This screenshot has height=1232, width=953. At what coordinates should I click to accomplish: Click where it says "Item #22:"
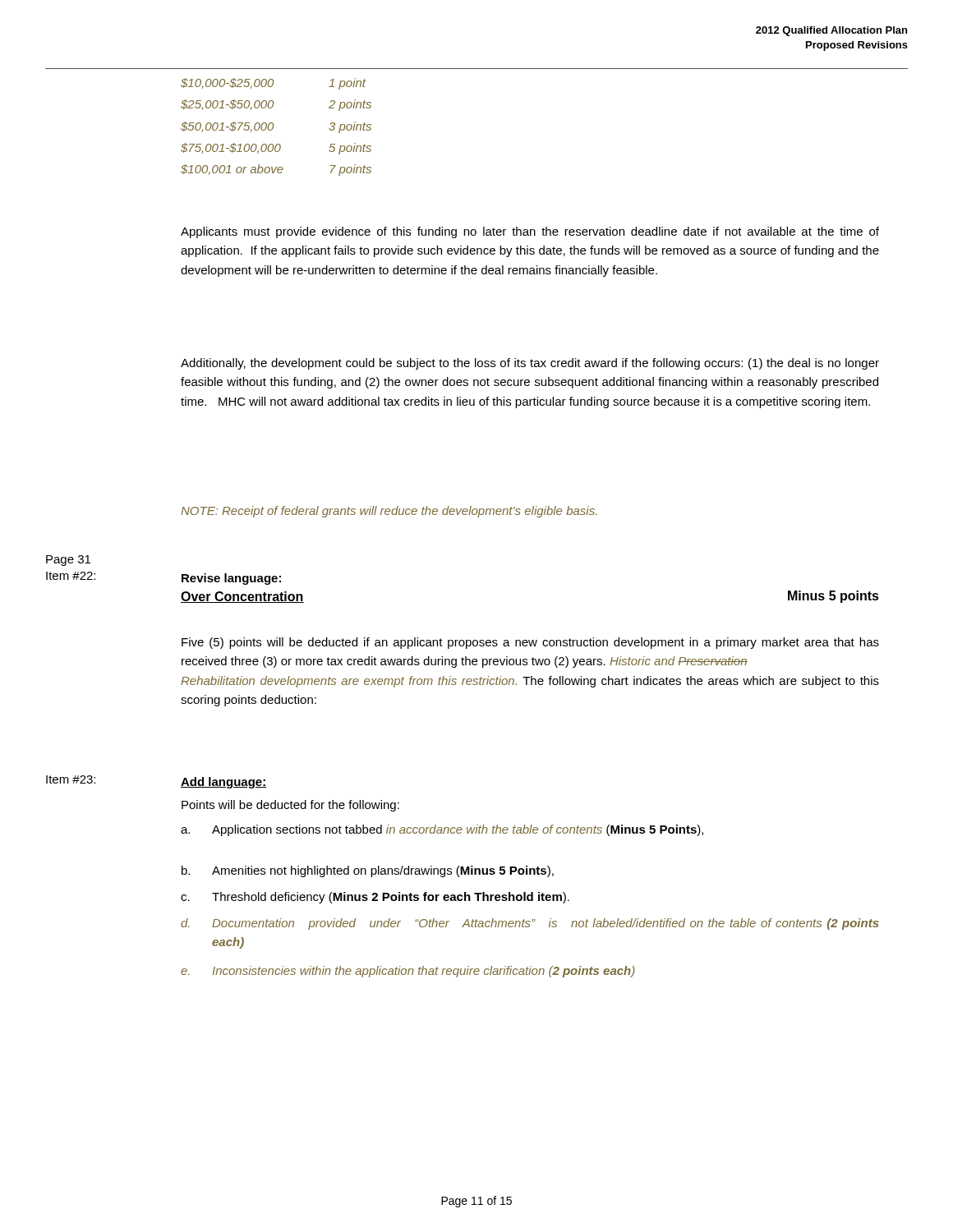coord(71,575)
